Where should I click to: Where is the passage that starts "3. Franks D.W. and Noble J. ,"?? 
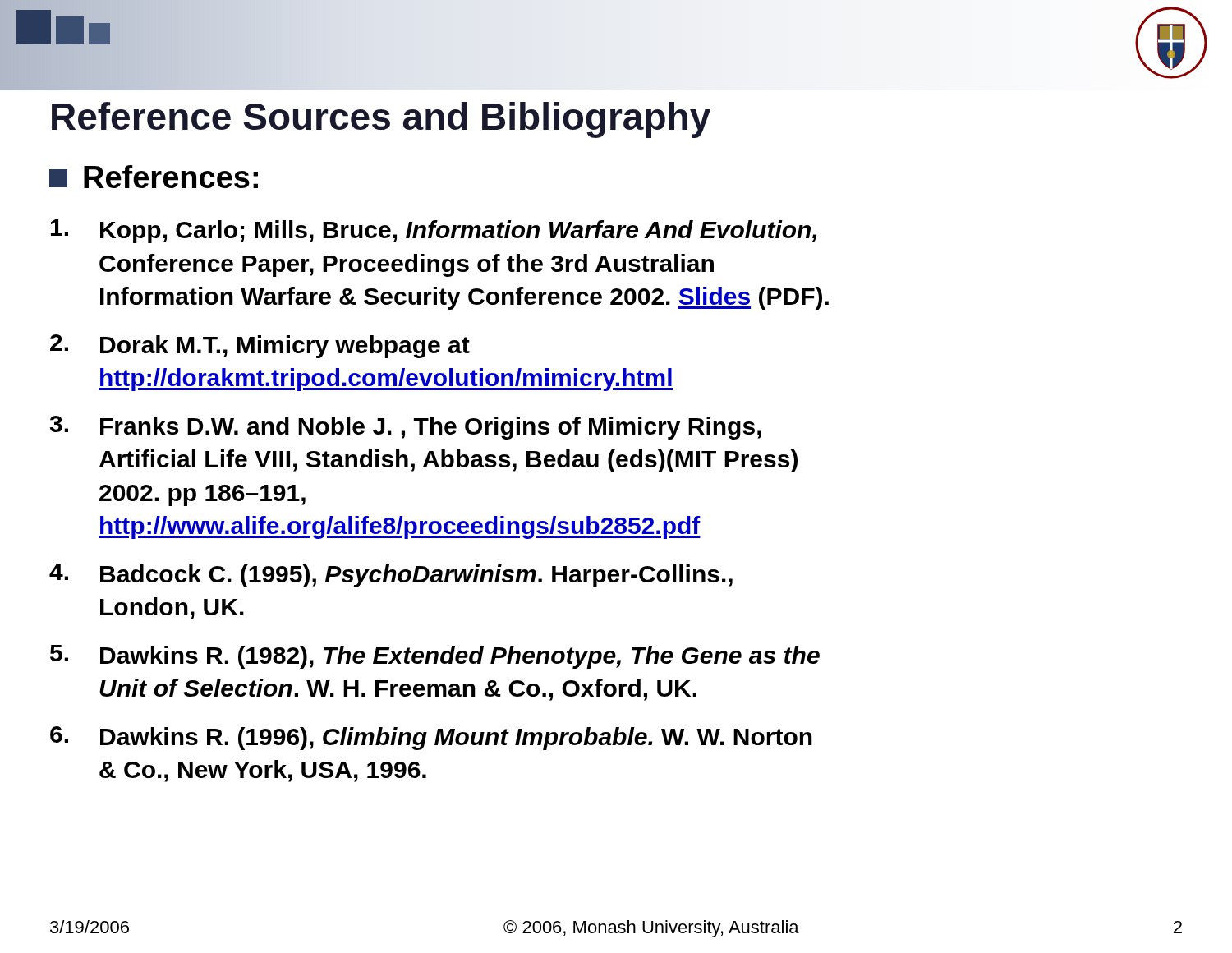[x=424, y=476]
